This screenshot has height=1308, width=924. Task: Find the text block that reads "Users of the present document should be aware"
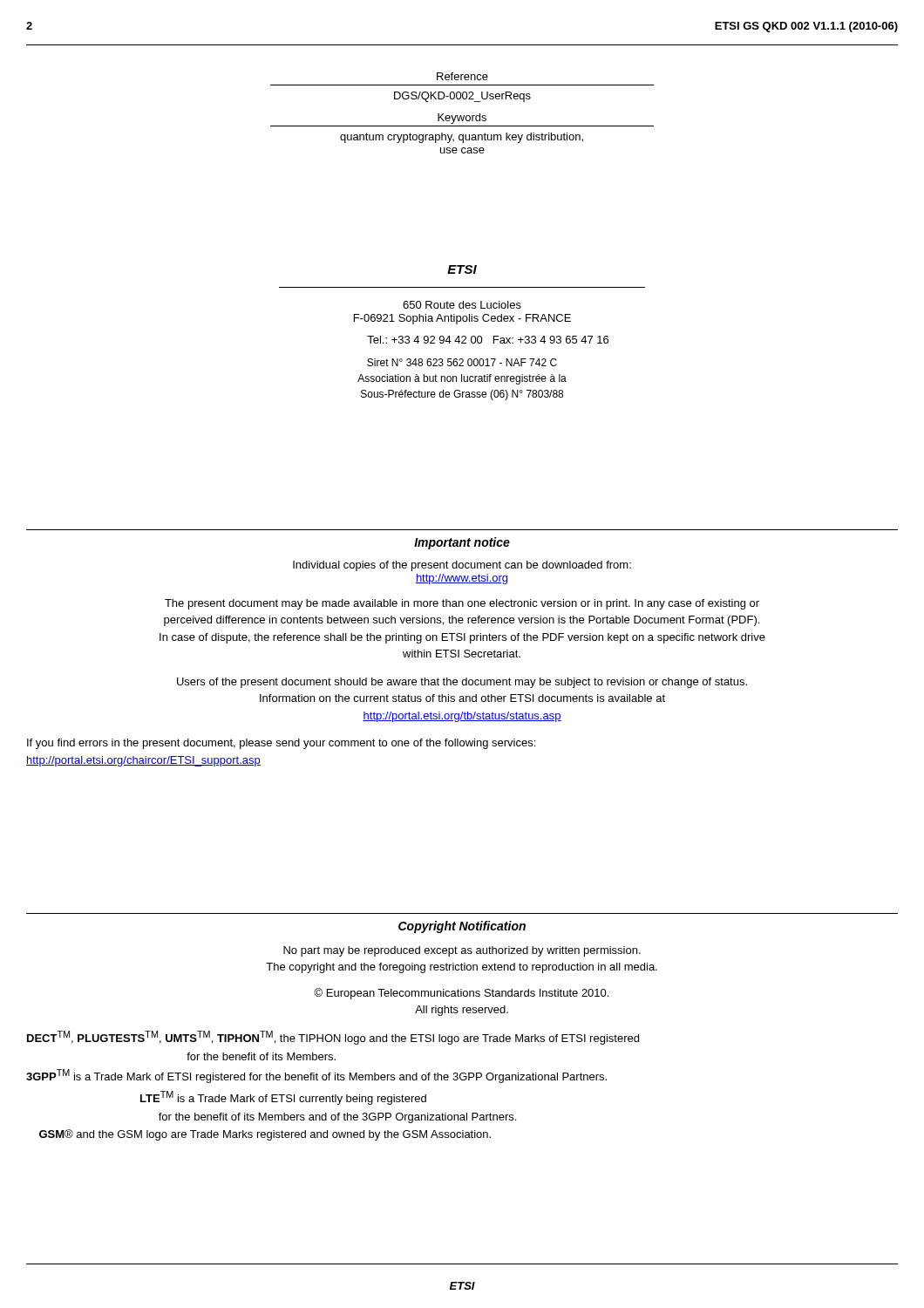tap(462, 698)
